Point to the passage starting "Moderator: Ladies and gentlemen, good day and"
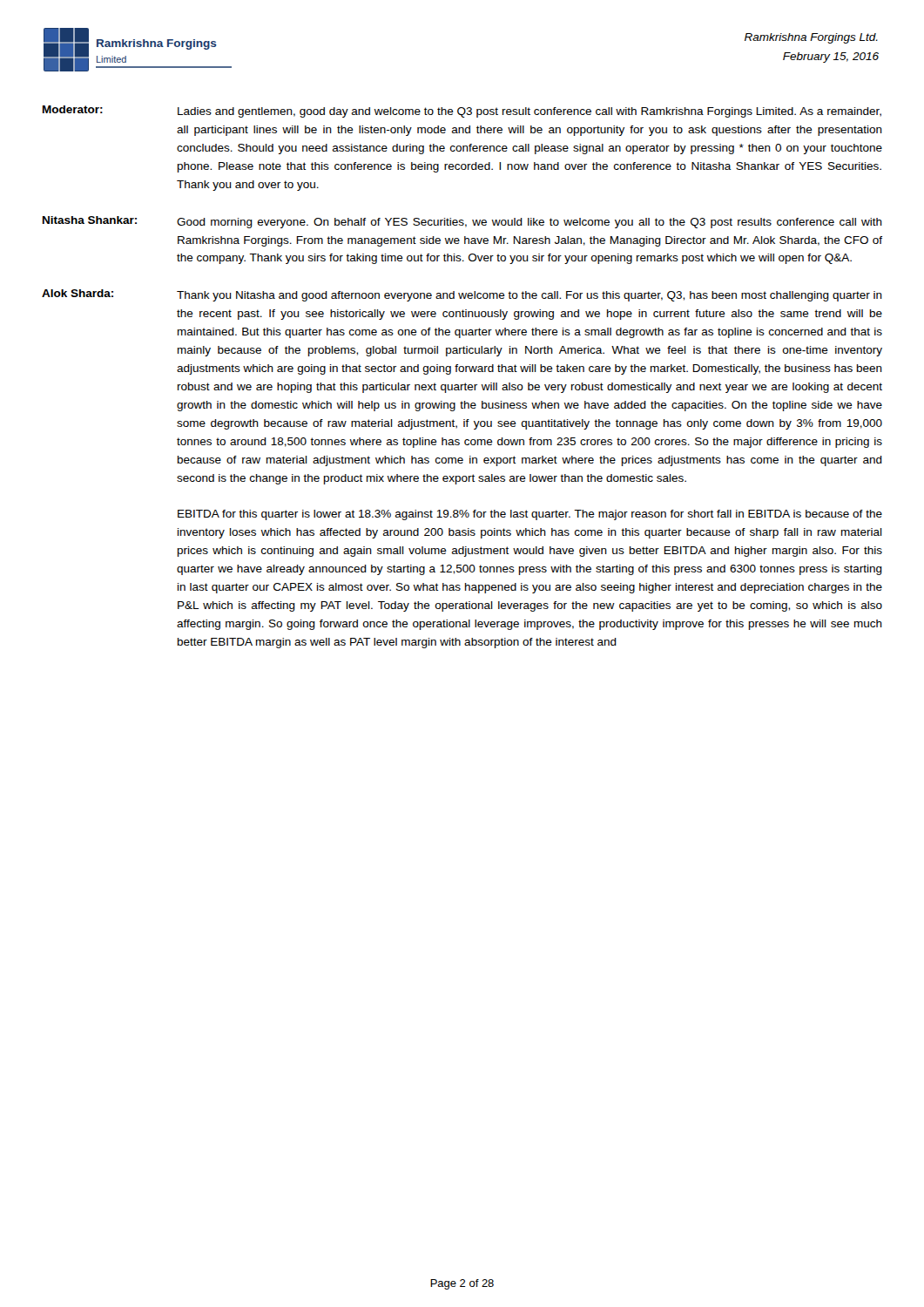Screen dimensions: 1307x924 462,148
